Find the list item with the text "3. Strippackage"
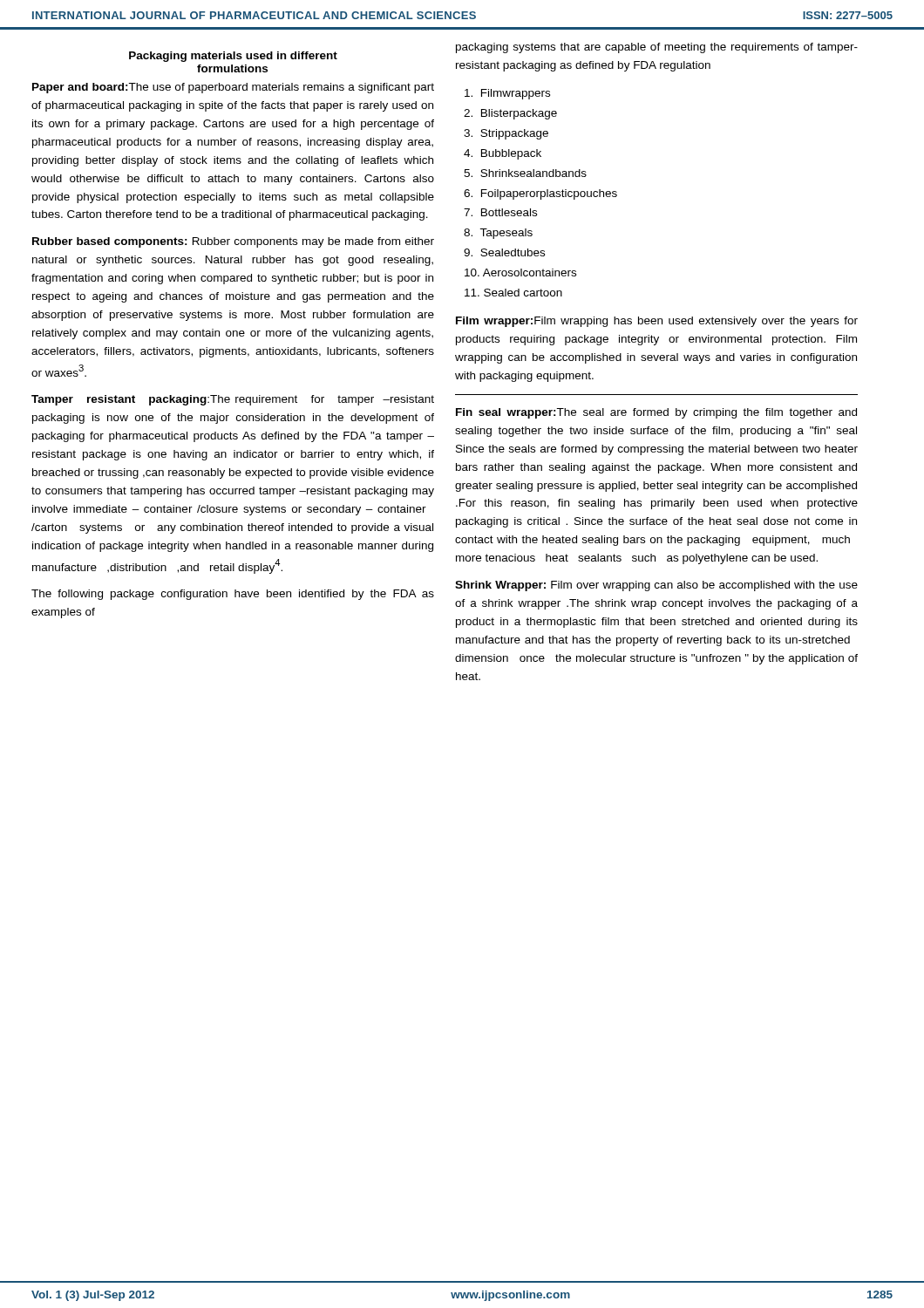 [x=506, y=133]
